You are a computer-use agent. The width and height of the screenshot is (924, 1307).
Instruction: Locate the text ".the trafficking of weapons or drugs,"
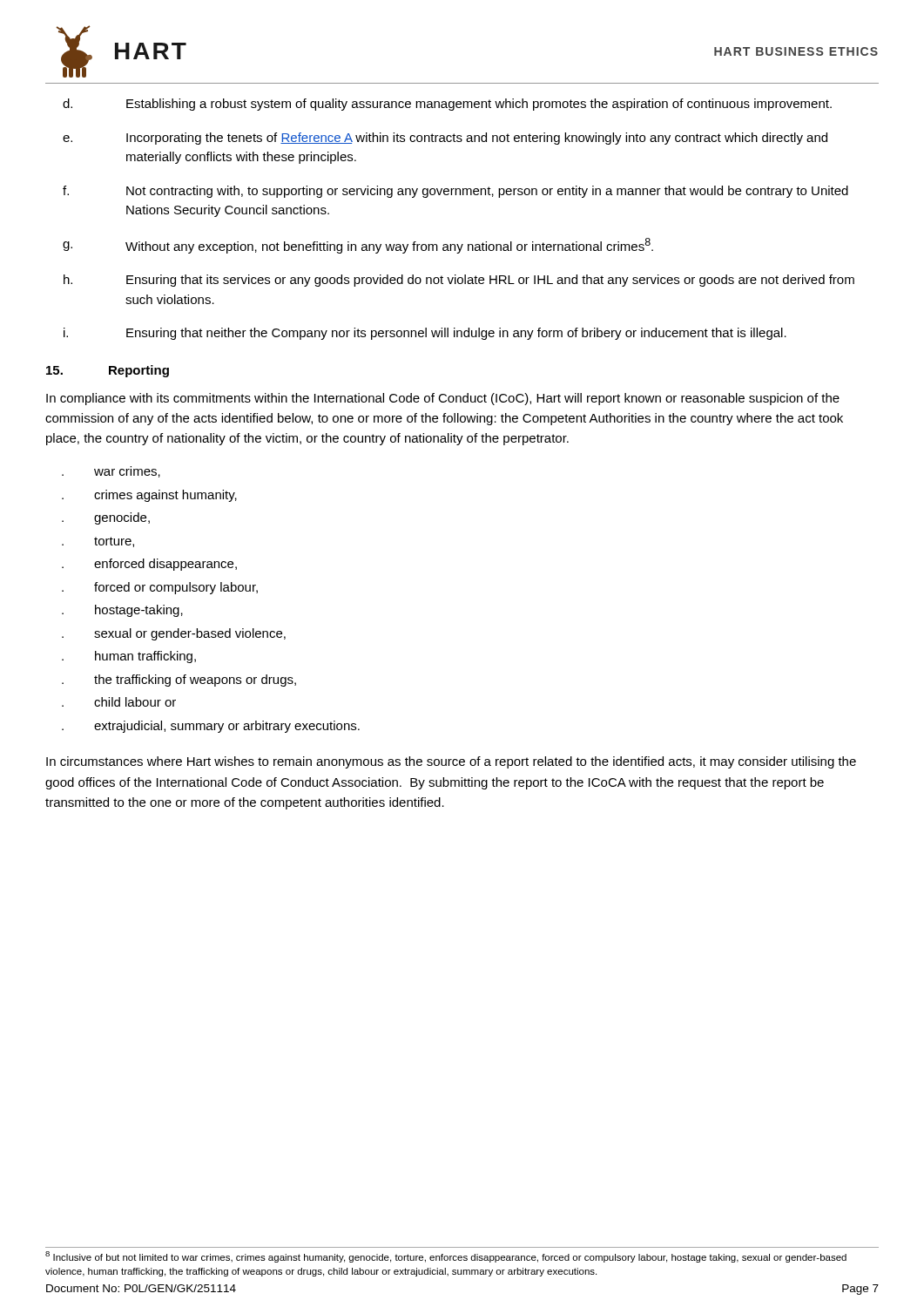pyautogui.click(x=171, y=680)
